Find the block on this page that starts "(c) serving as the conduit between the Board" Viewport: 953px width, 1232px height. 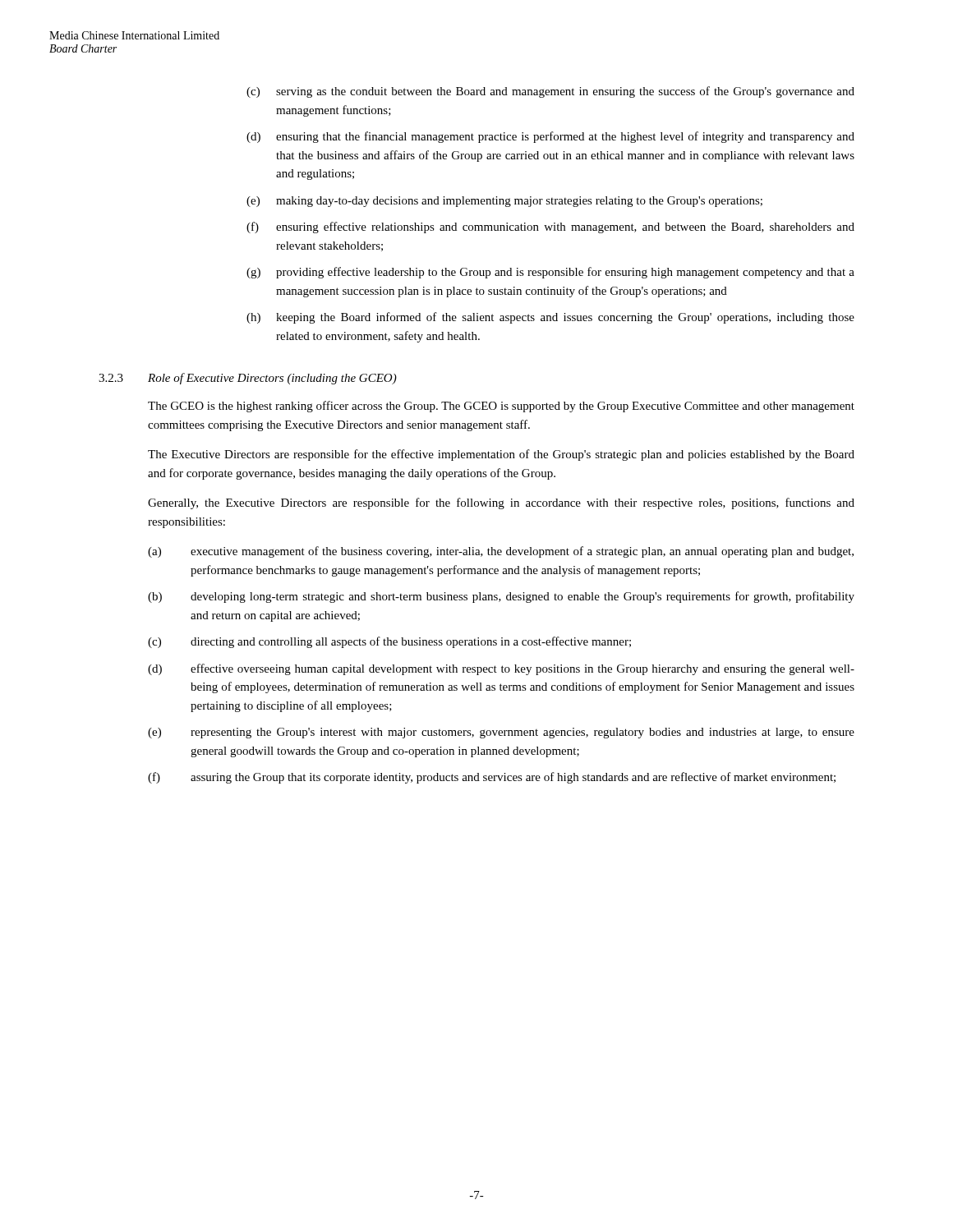pyautogui.click(x=550, y=101)
